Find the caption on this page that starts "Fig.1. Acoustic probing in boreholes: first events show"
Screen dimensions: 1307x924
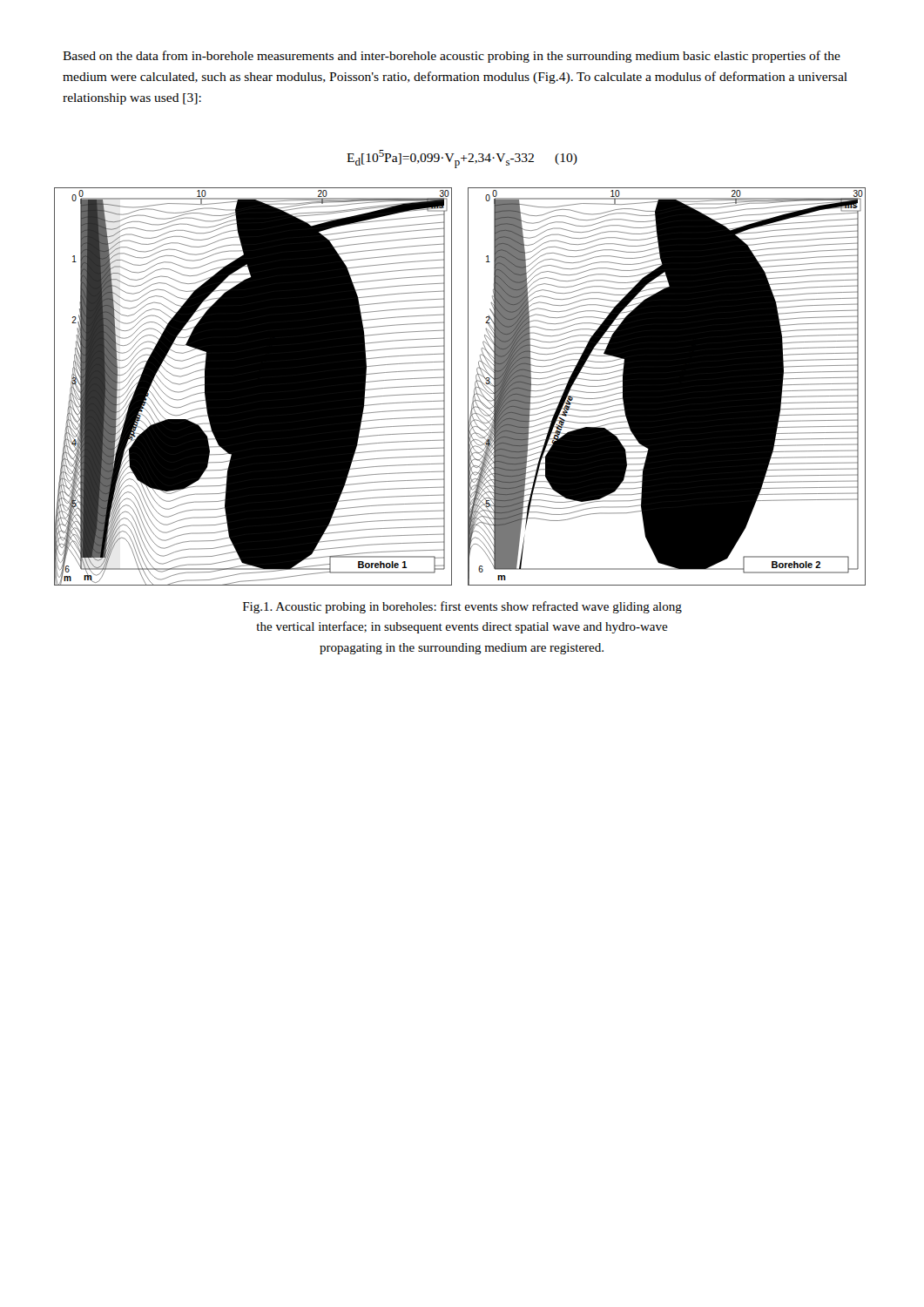tap(462, 627)
